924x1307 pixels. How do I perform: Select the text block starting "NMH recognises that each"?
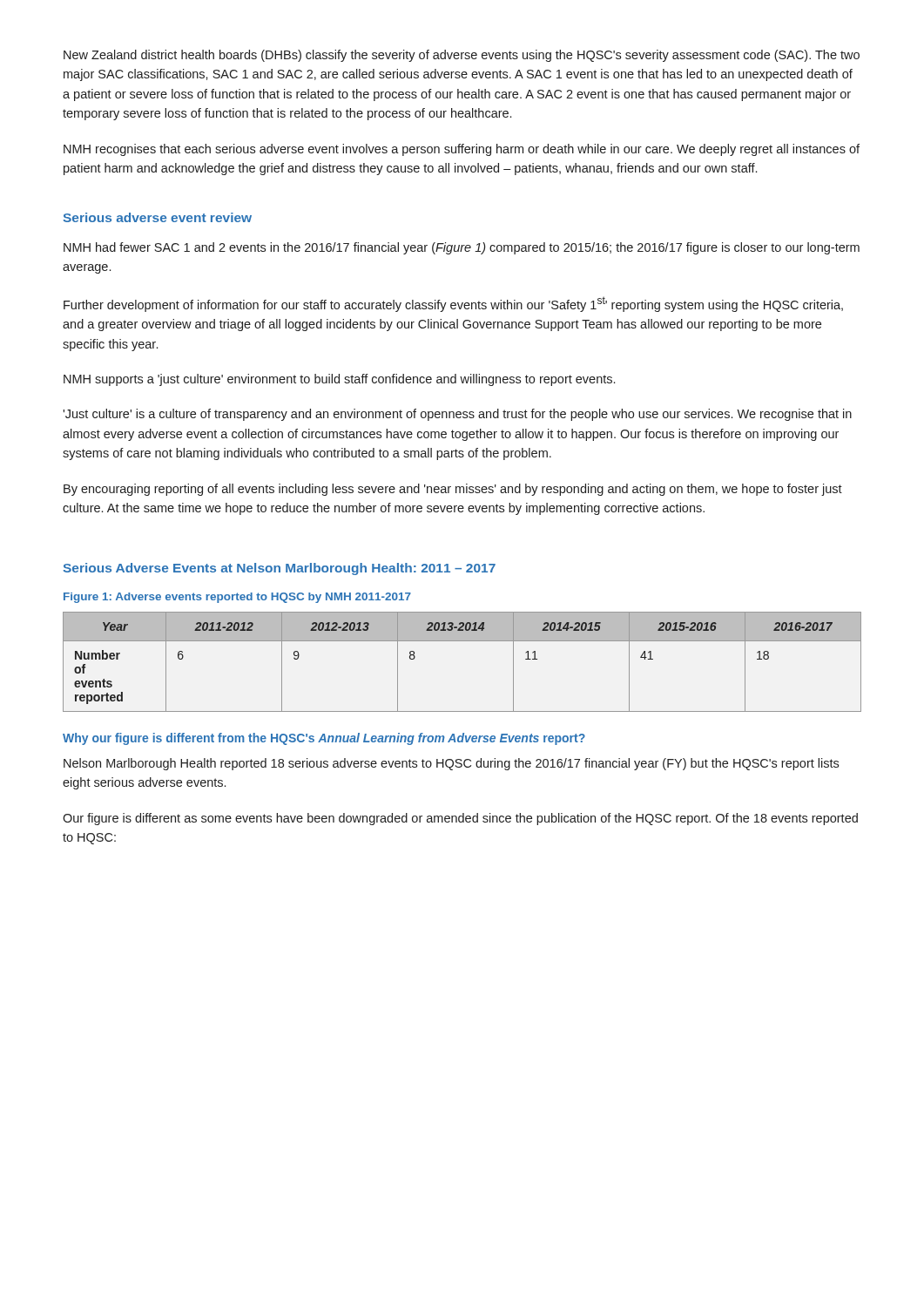(461, 159)
